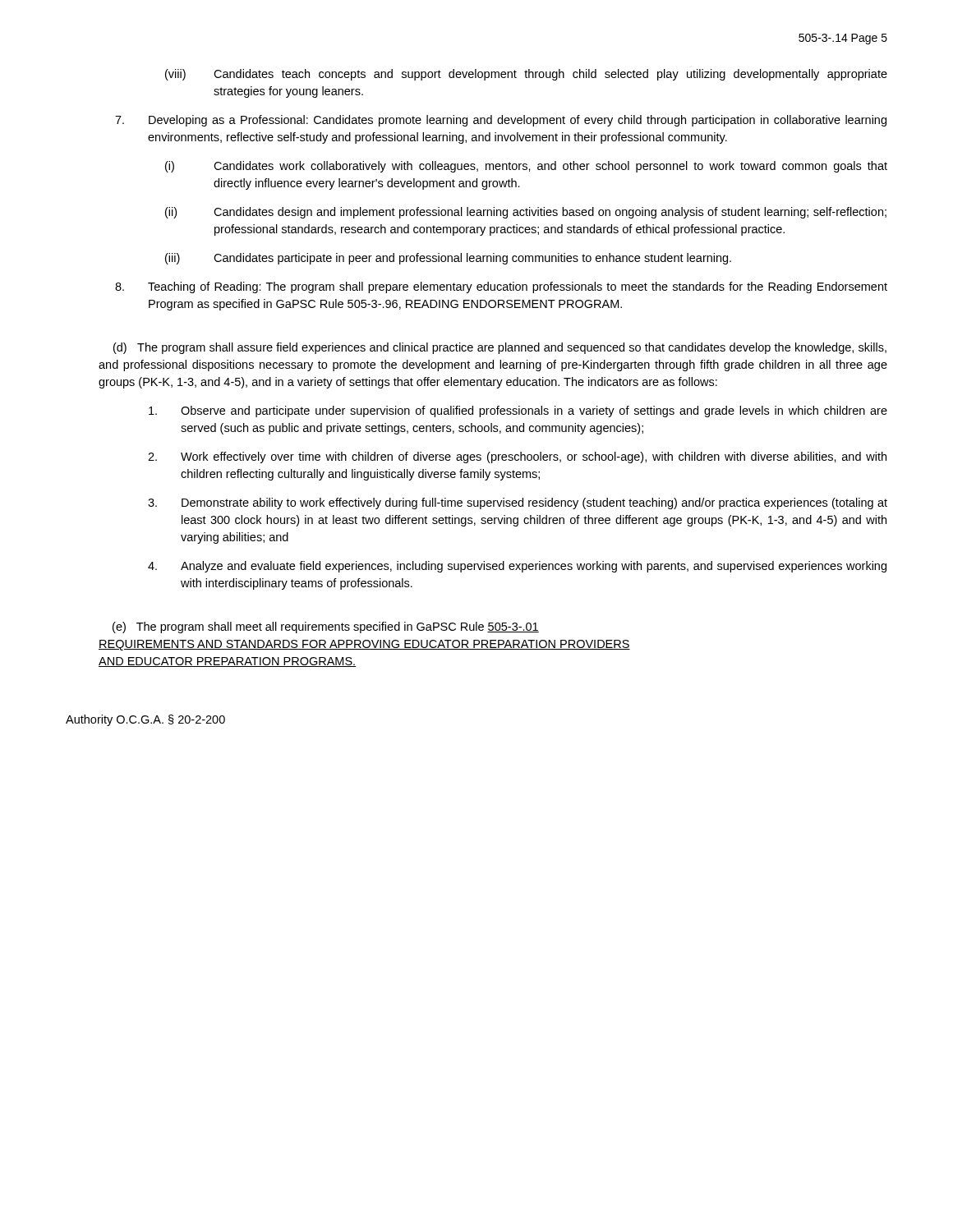Click on the text starting "(i) Candidates work collaboratively with colleagues, mentors,"
The image size is (953, 1232).
pos(526,175)
